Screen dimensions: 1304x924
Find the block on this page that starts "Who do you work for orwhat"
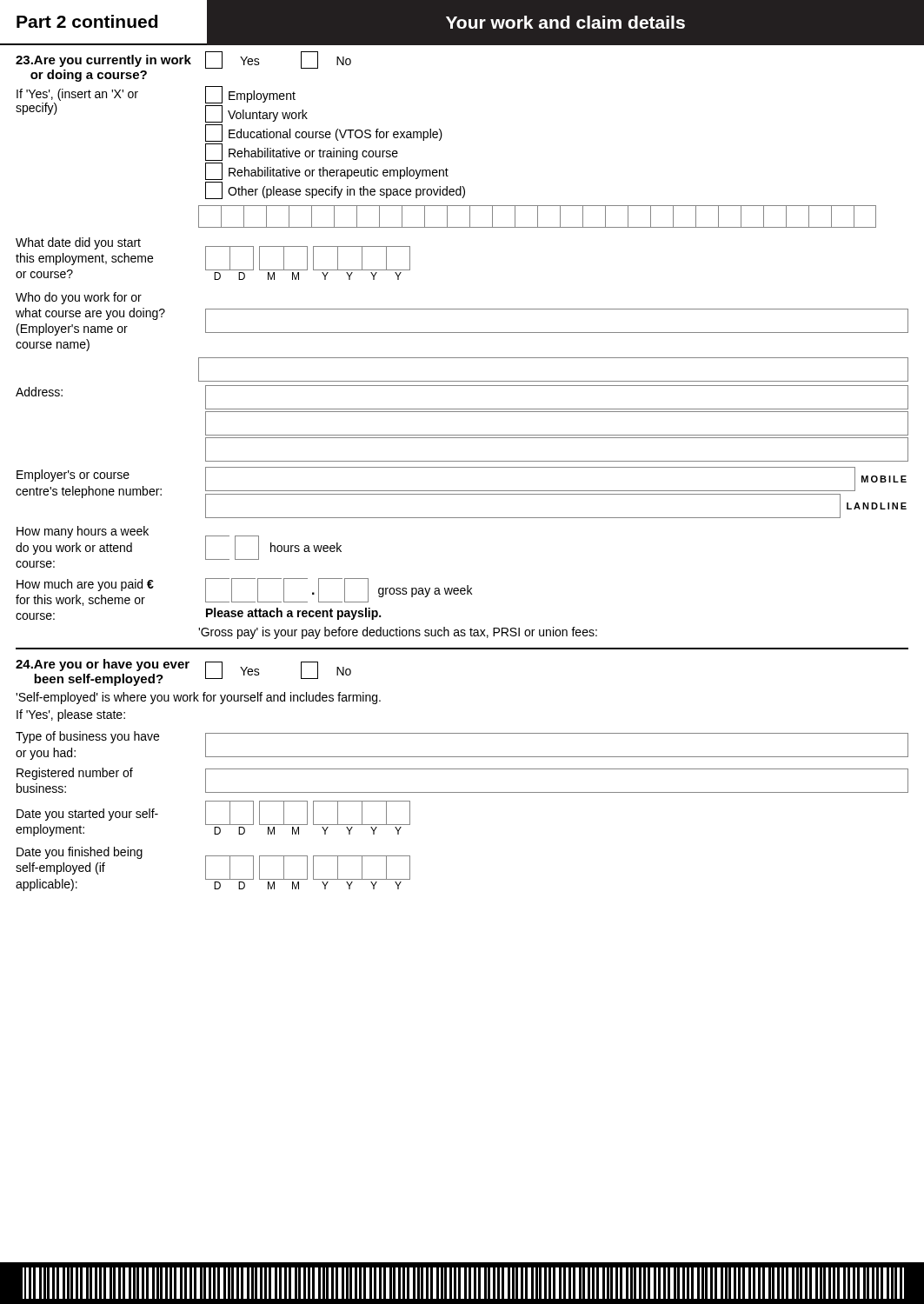(462, 321)
